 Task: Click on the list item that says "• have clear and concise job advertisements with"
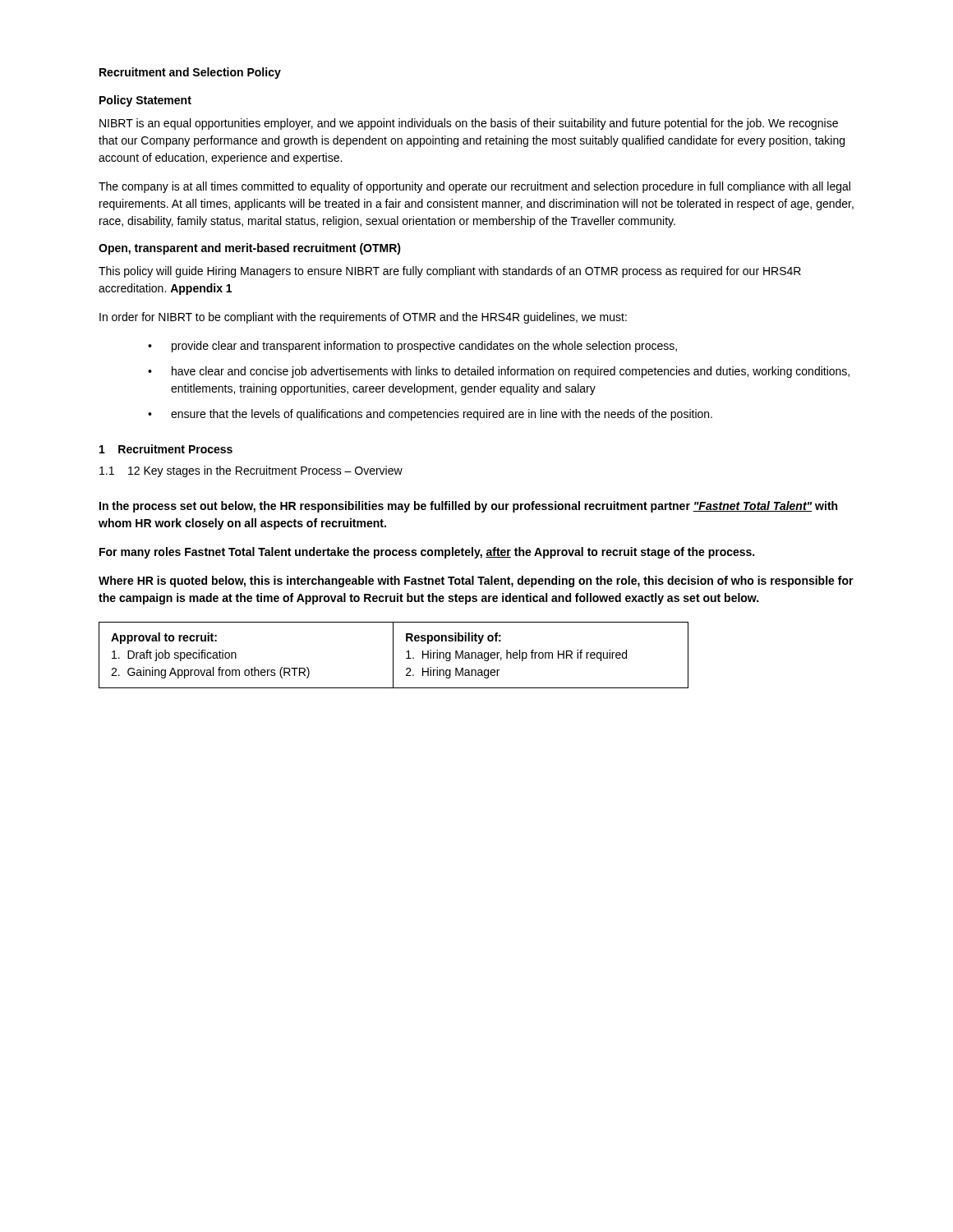click(493, 380)
